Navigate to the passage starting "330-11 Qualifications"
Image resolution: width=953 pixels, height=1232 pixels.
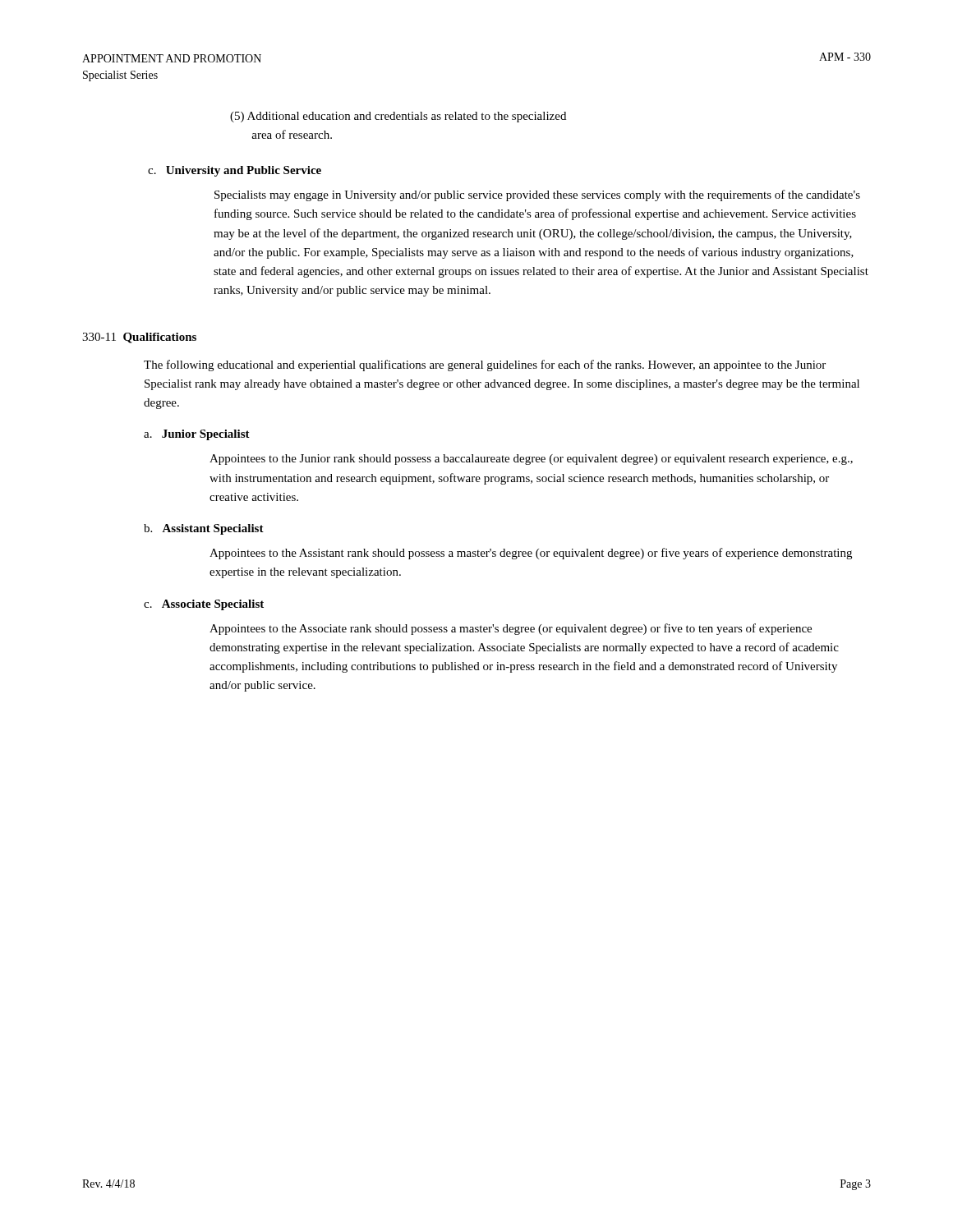coord(139,336)
